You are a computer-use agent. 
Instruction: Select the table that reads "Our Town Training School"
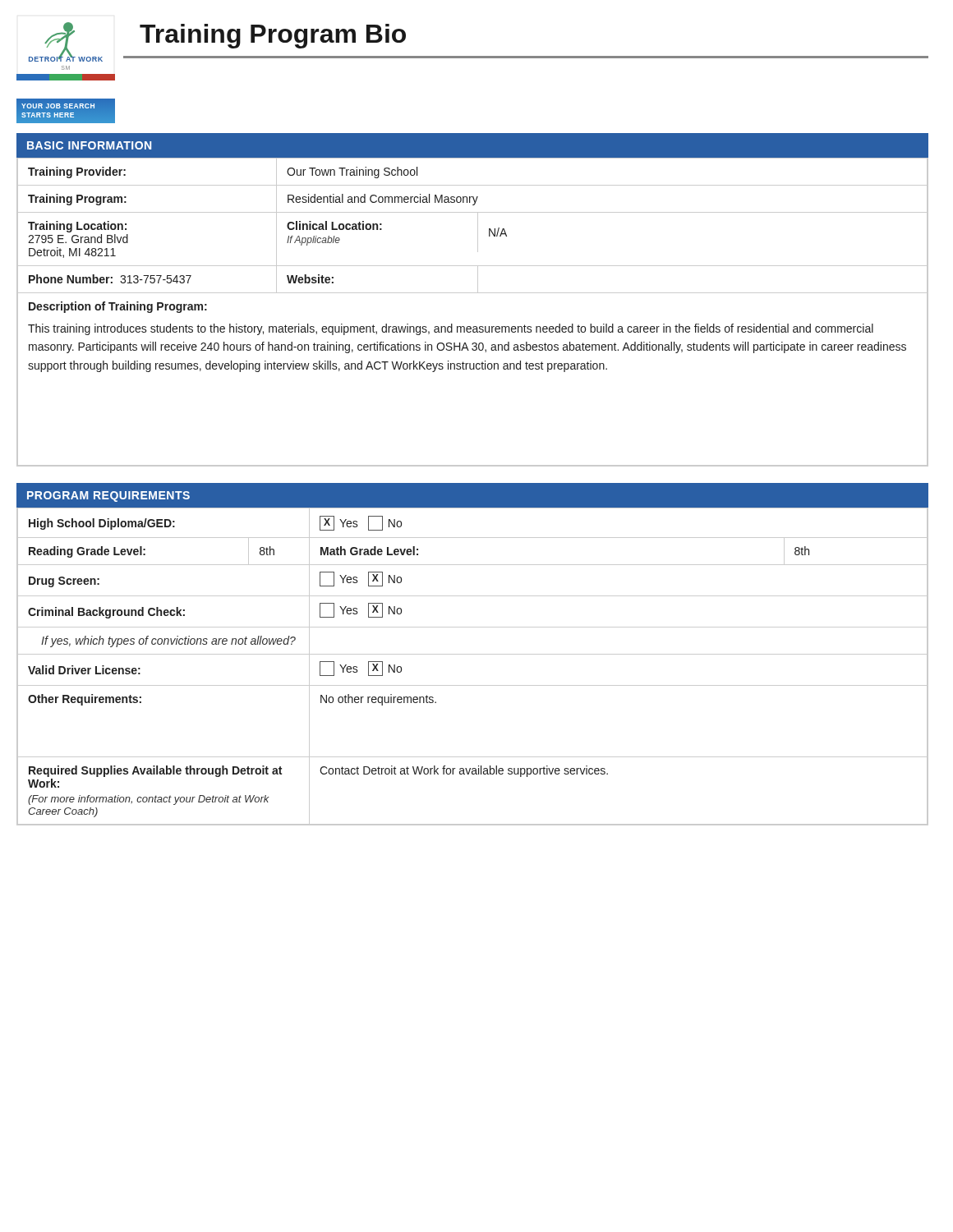point(472,312)
